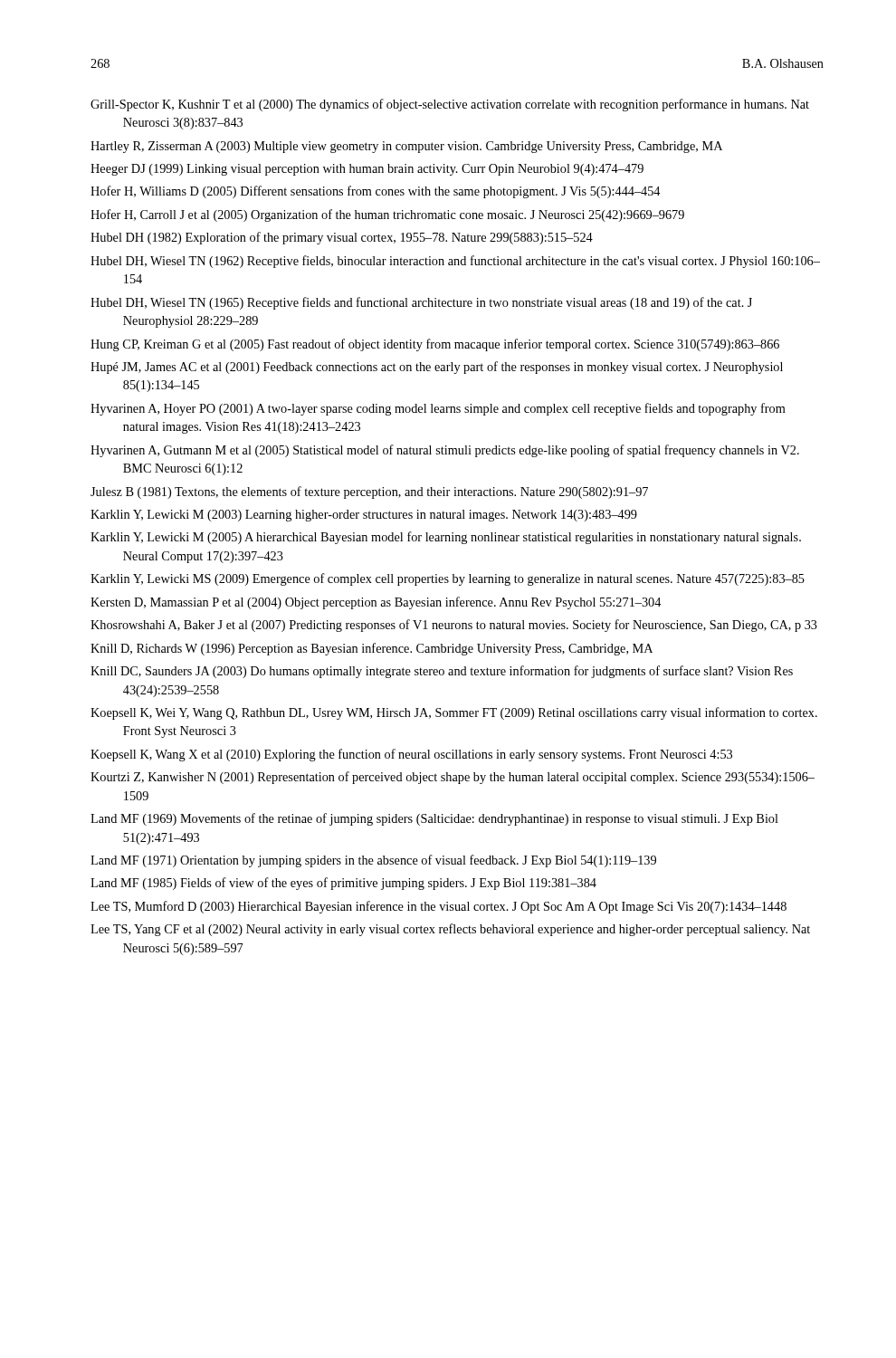The image size is (896, 1358).
Task: Click on the region starting "Hyvarinen A, Gutmann M et al (2005) Statistical"
Action: pyautogui.click(x=445, y=459)
